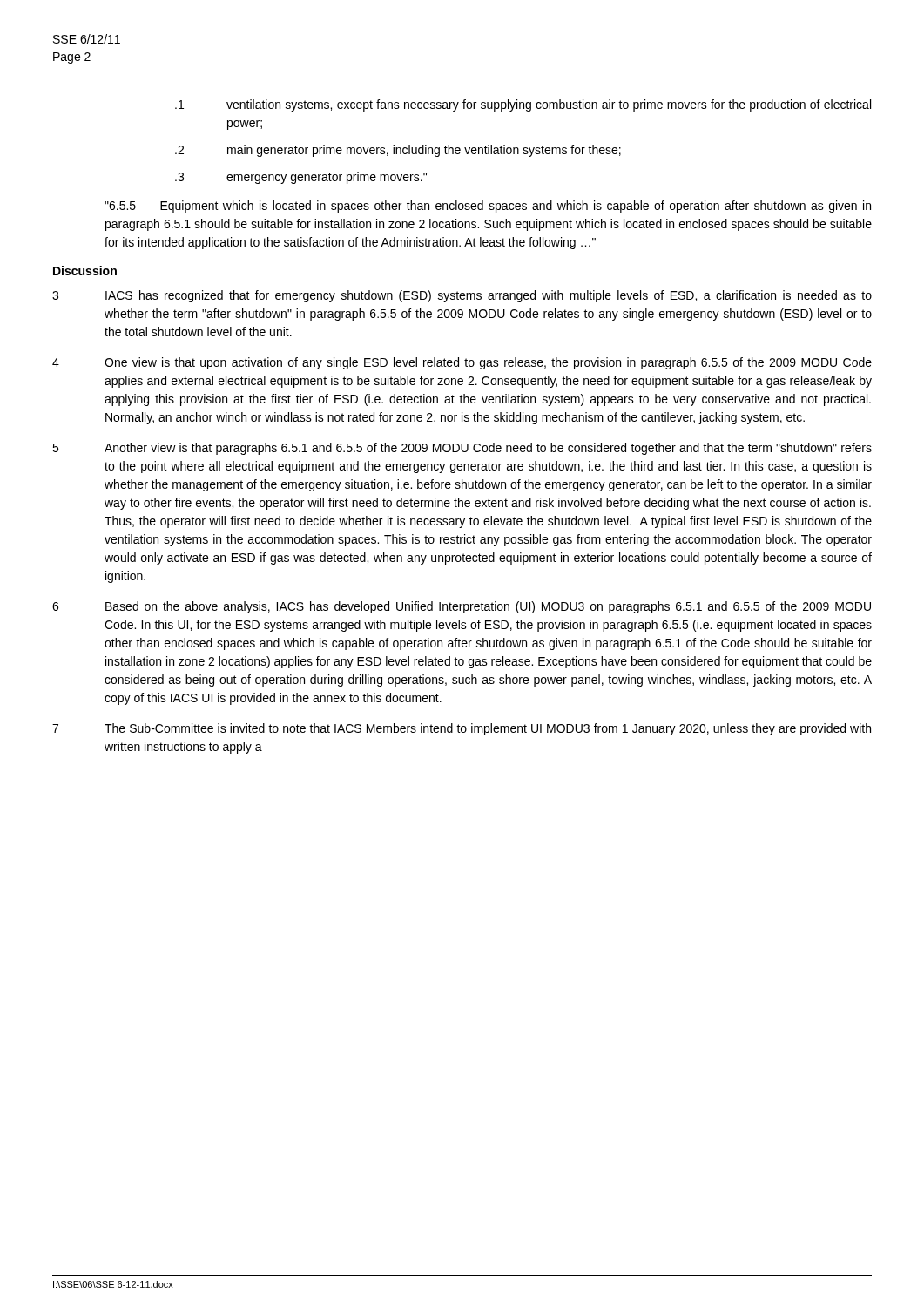This screenshot has height=1307, width=924.
Task: Find the block on this page that starts "6 Based on the above analysis, IACS has"
Action: (462, 653)
